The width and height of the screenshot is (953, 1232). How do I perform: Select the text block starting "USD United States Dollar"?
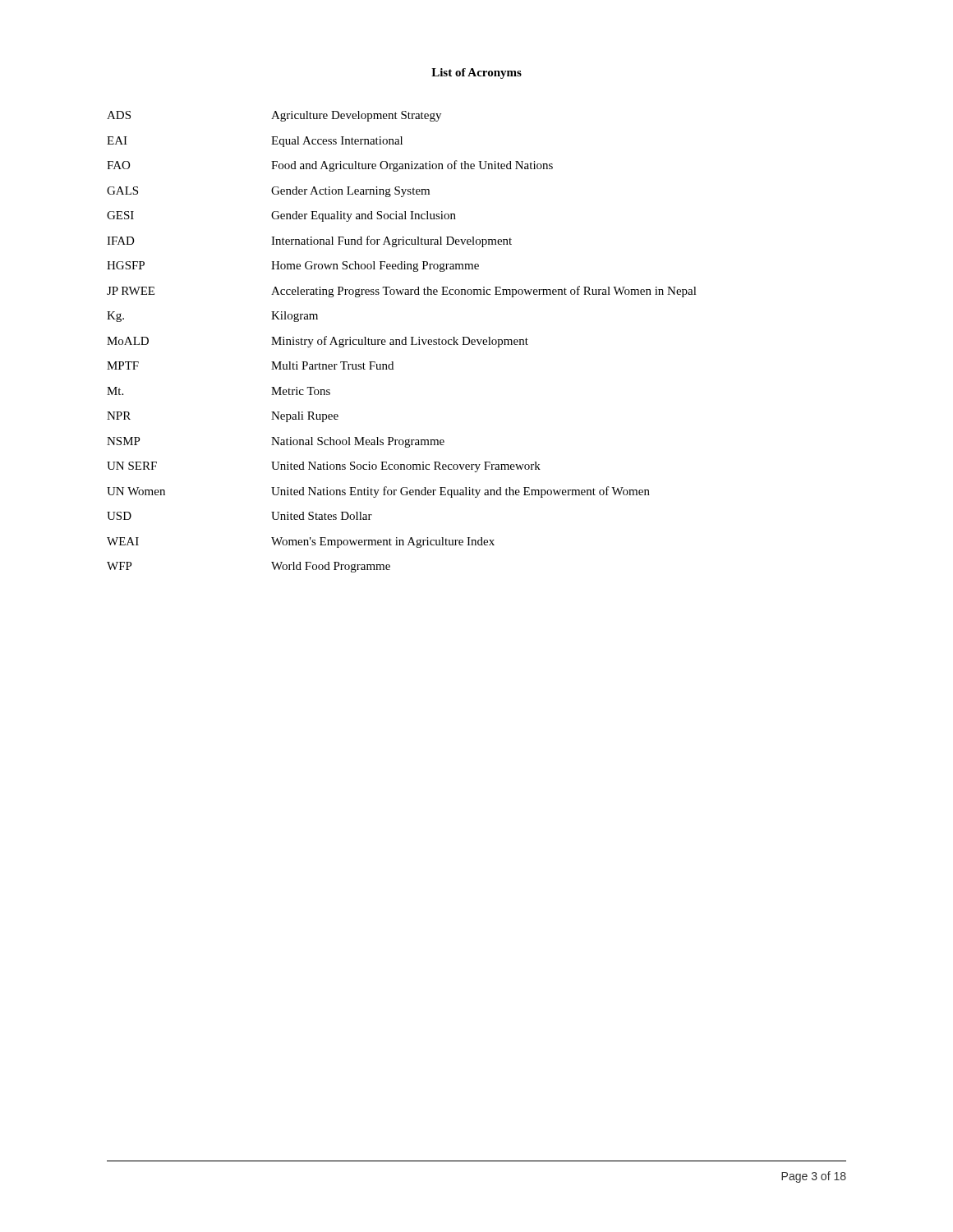[x=114, y=515]
